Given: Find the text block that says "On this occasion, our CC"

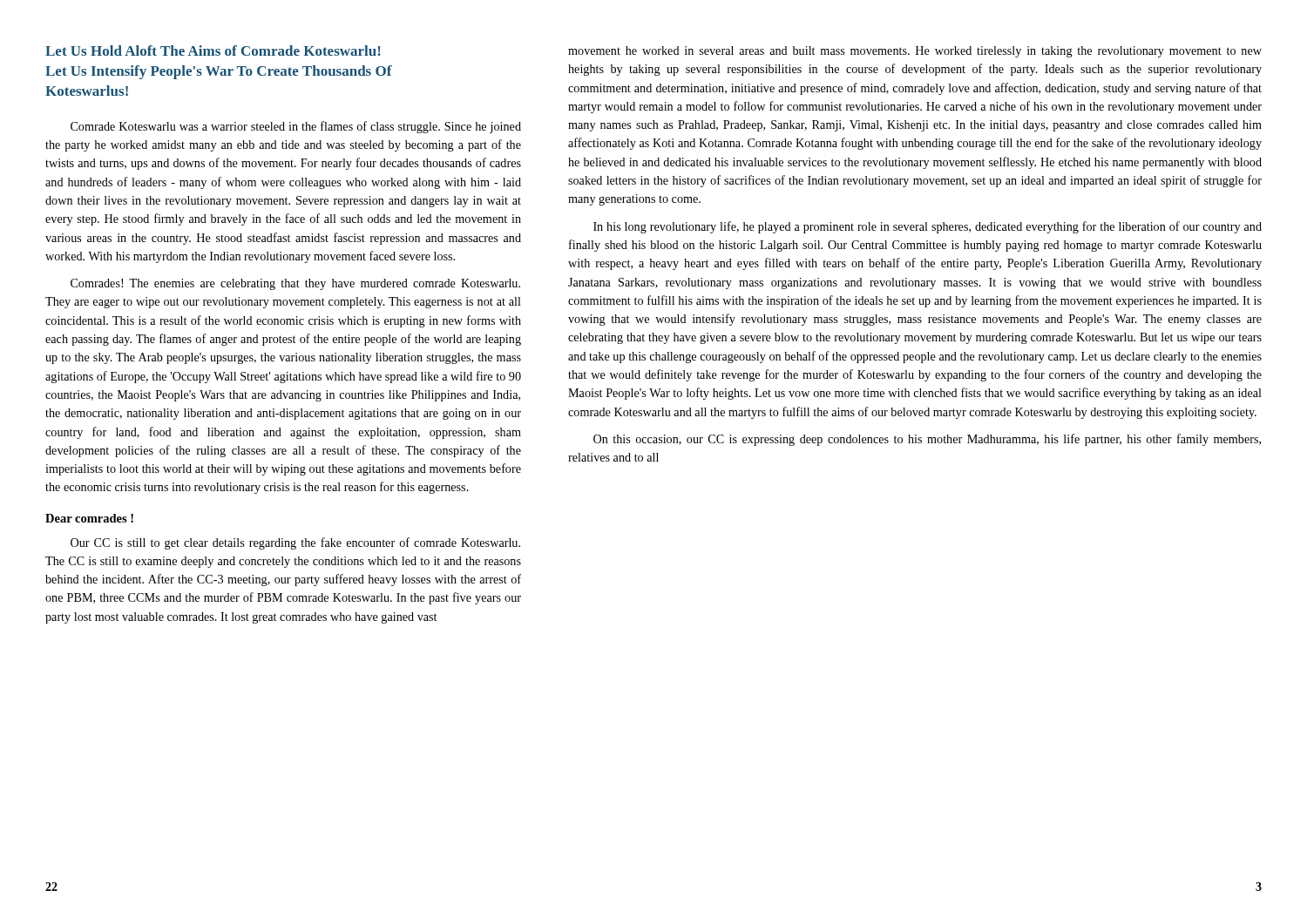Looking at the screenshot, I should pos(915,449).
